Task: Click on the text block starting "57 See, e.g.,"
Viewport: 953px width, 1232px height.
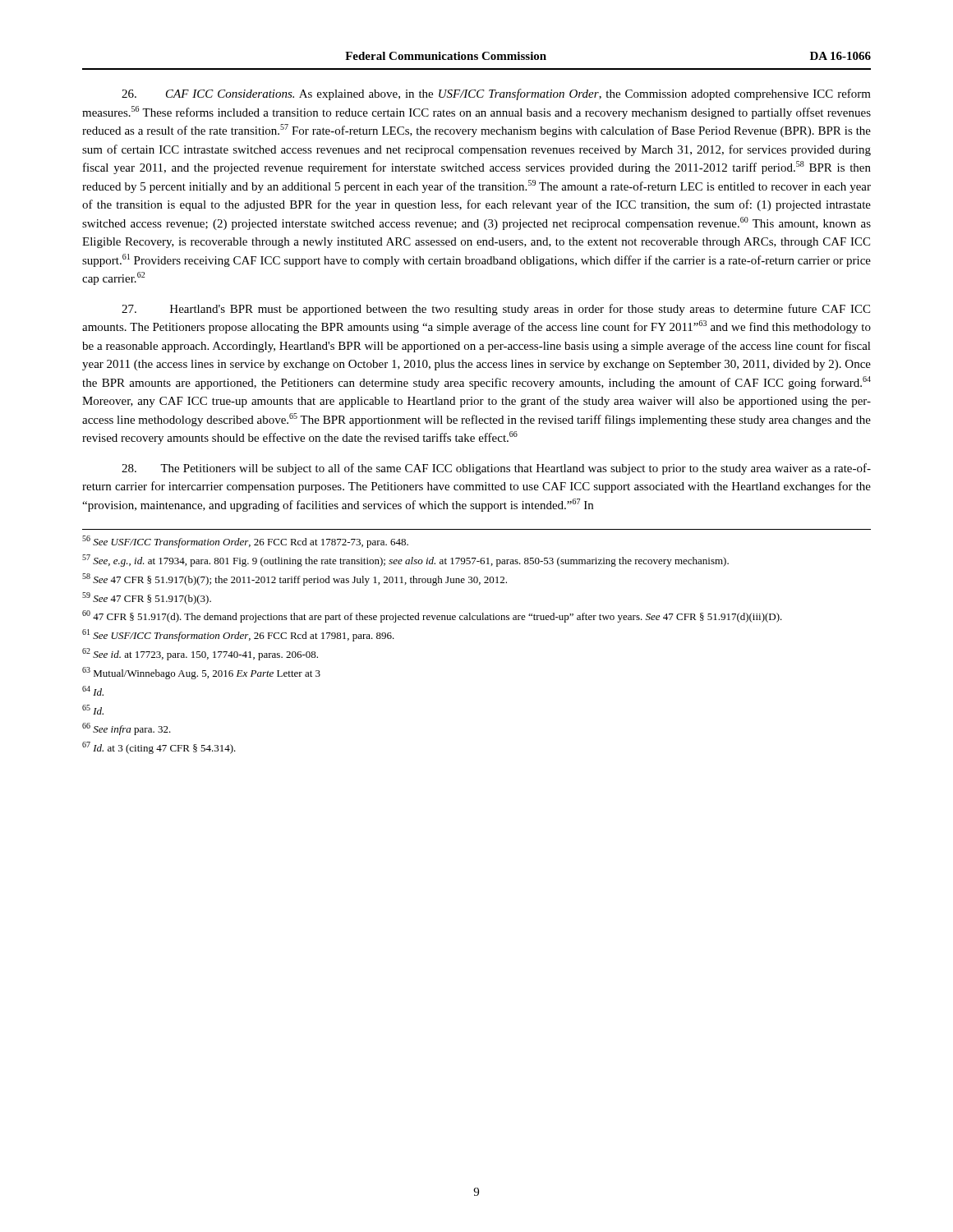Action: 406,560
